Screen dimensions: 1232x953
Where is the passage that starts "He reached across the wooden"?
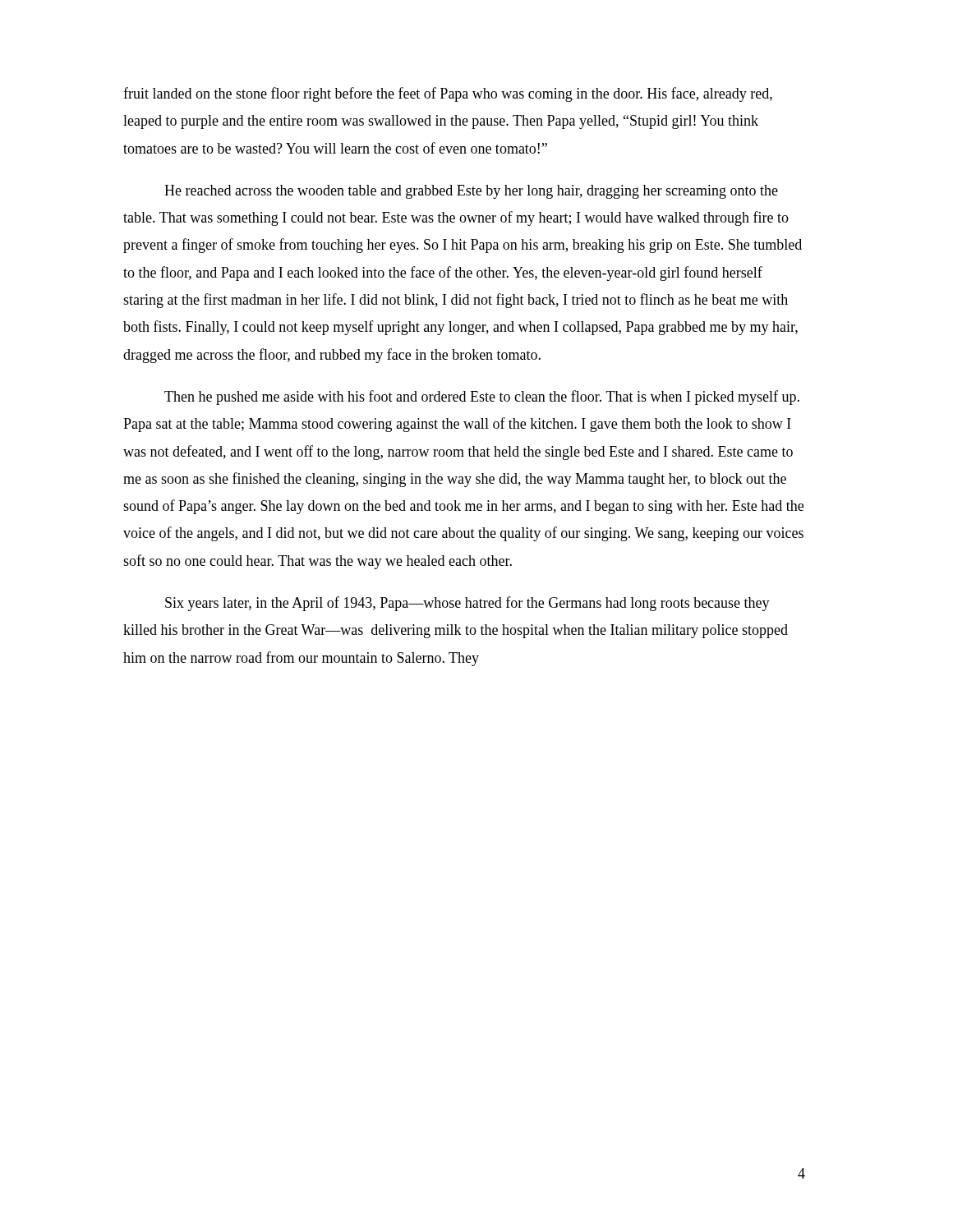(x=464, y=273)
